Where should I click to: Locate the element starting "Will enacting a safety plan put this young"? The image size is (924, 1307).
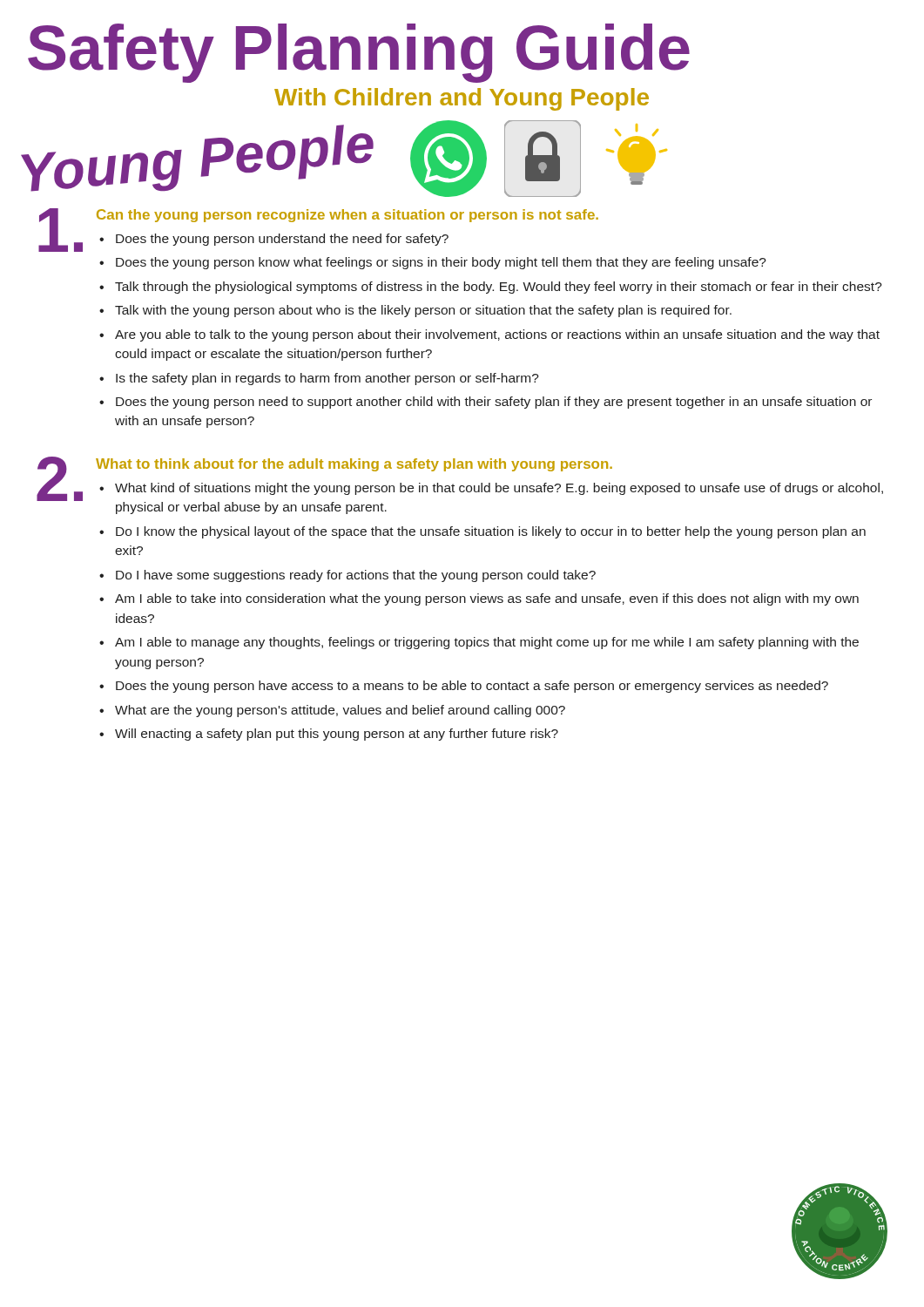(x=337, y=733)
